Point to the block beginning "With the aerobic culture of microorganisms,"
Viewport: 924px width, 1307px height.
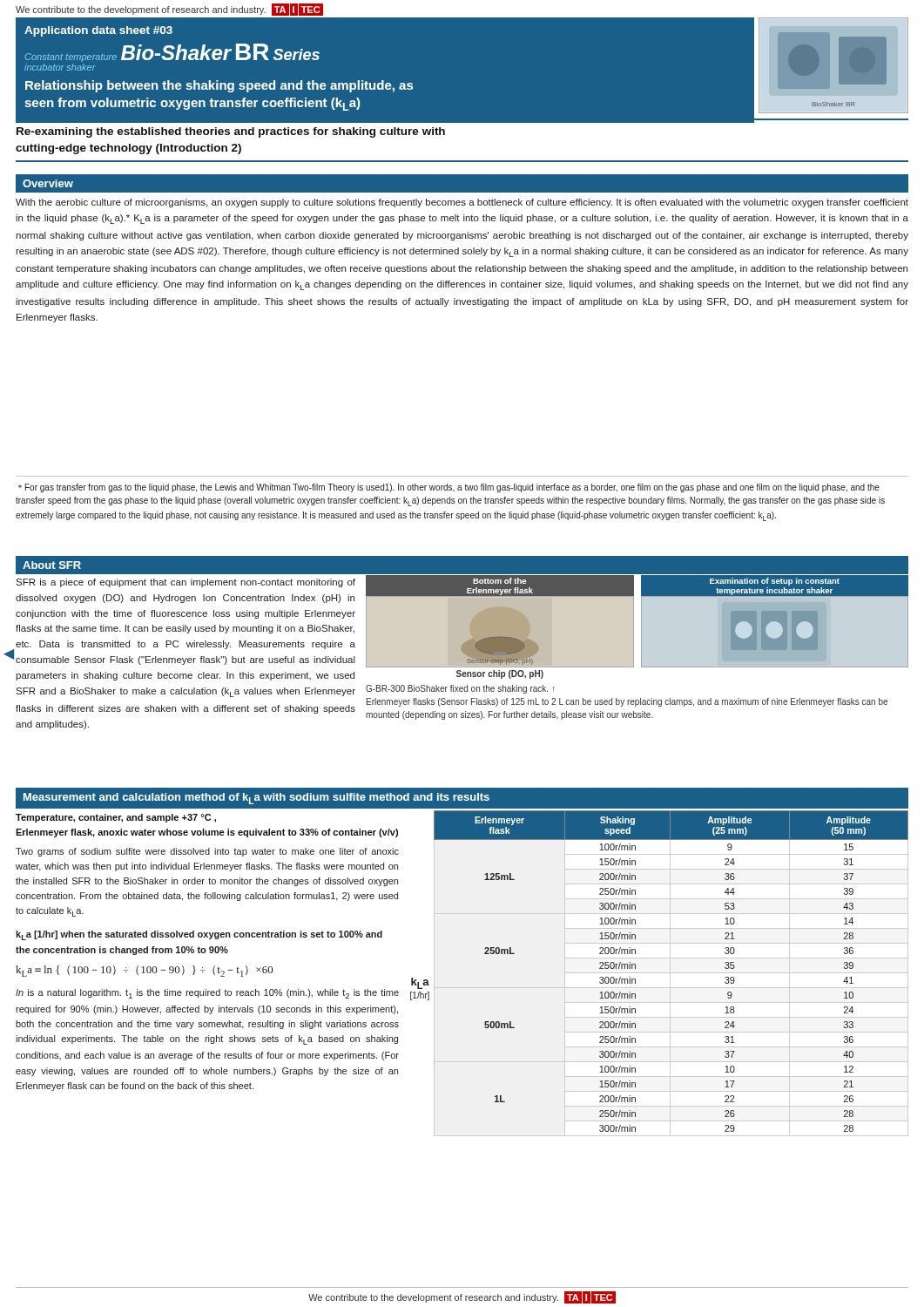tap(462, 260)
